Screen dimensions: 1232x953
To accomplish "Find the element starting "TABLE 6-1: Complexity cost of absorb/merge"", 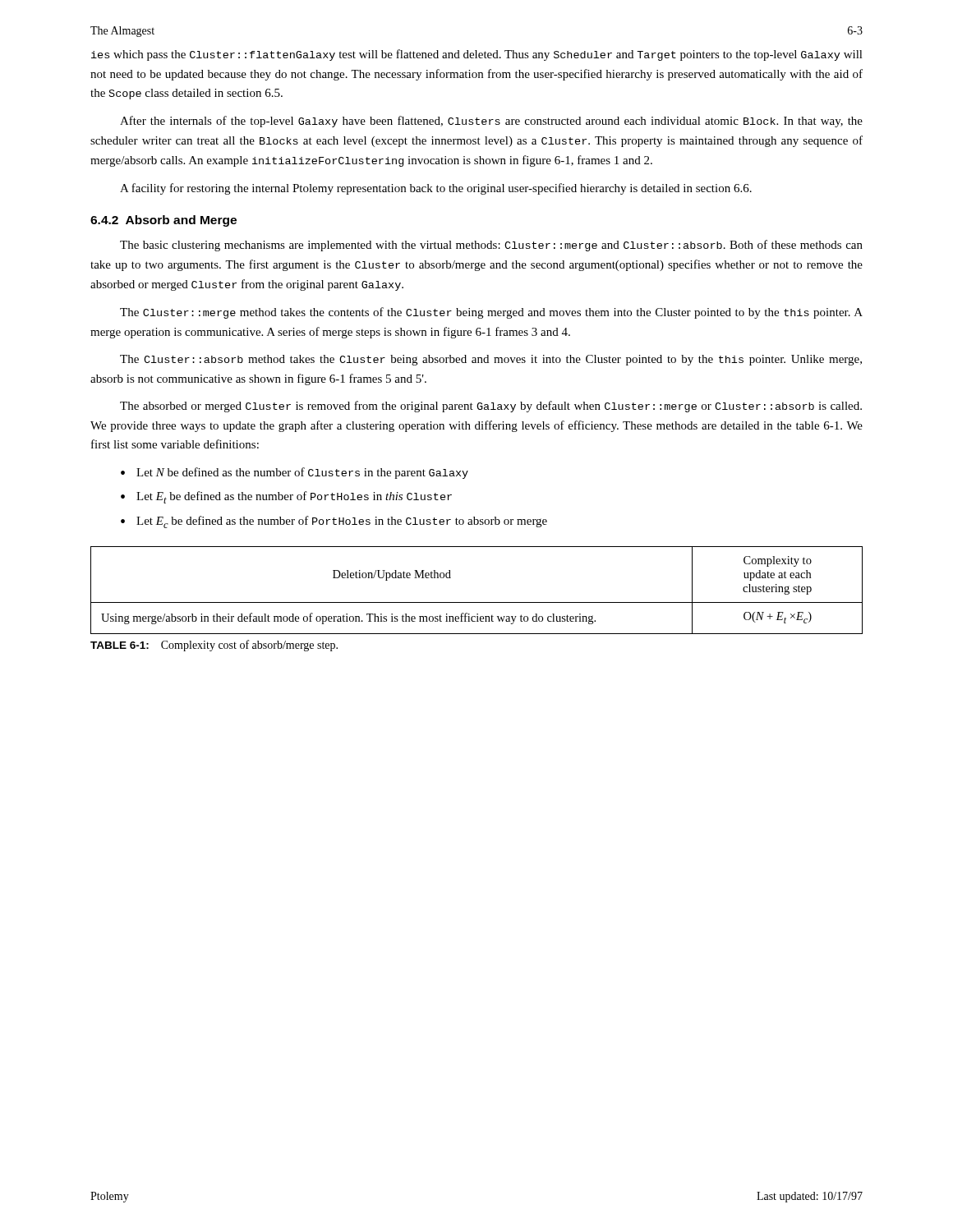I will coord(214,645).
